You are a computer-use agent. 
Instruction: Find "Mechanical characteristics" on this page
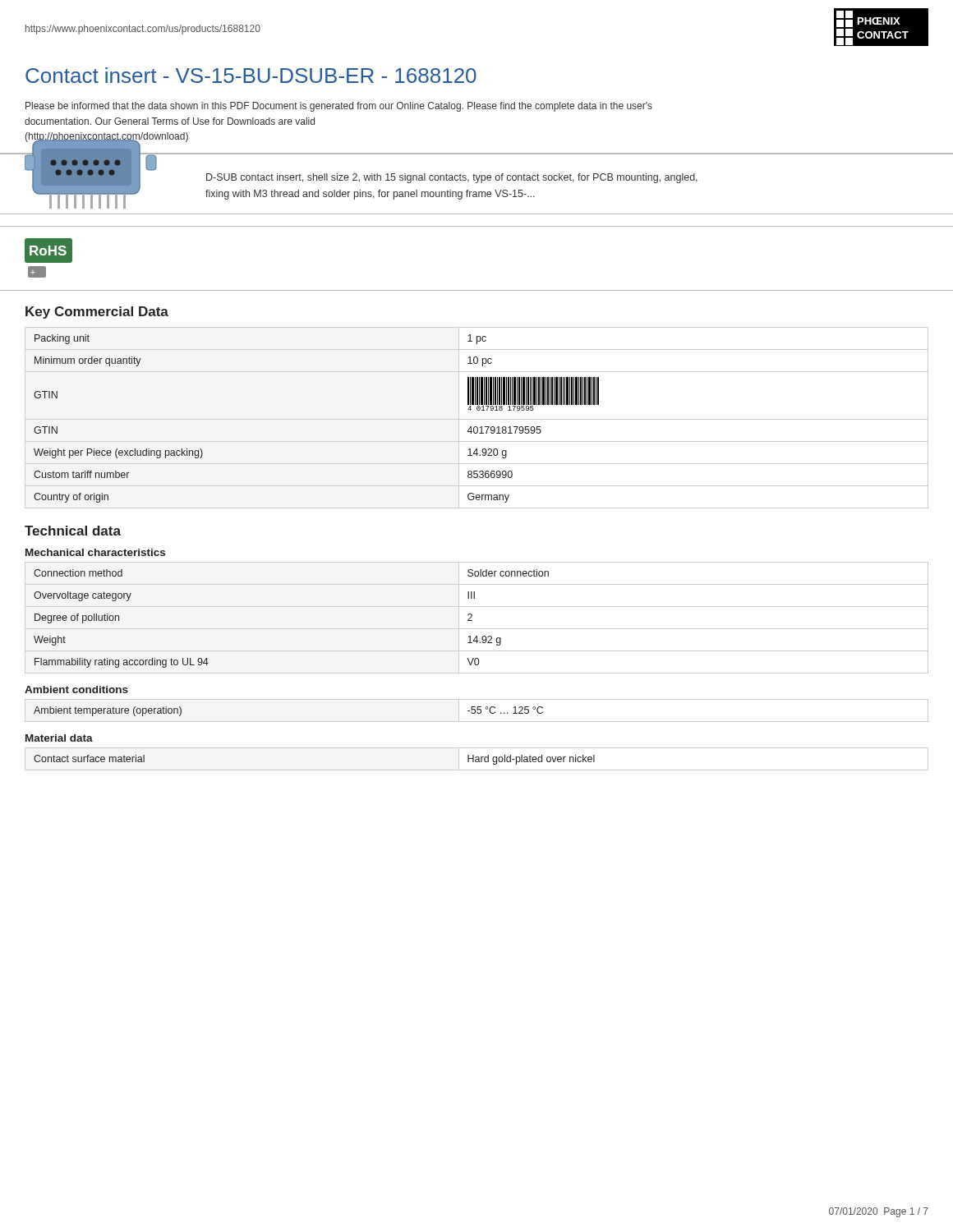tap(95, 552)
